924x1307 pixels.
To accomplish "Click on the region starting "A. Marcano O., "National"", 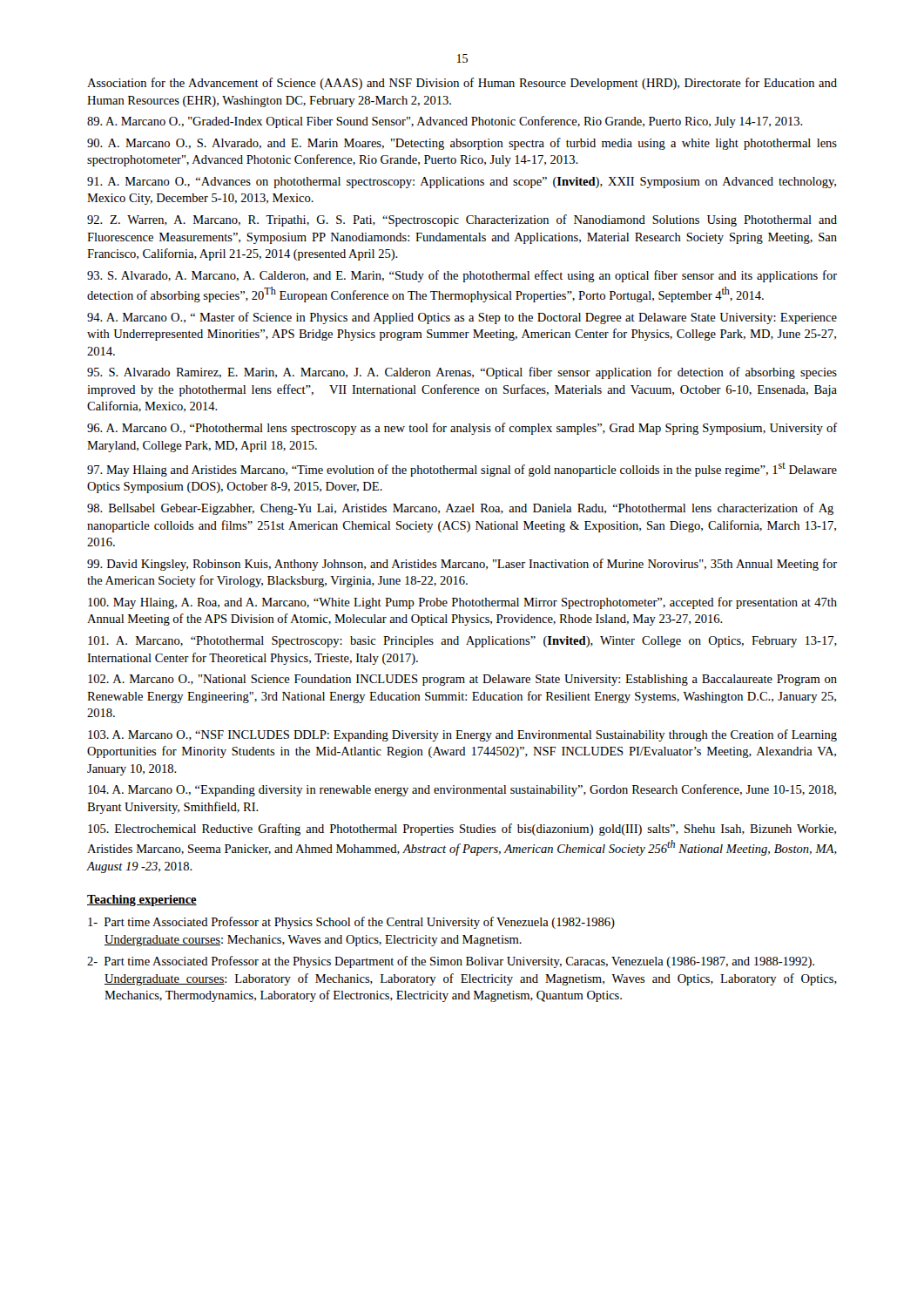I will pyautogui.click(x=462, y=696).
